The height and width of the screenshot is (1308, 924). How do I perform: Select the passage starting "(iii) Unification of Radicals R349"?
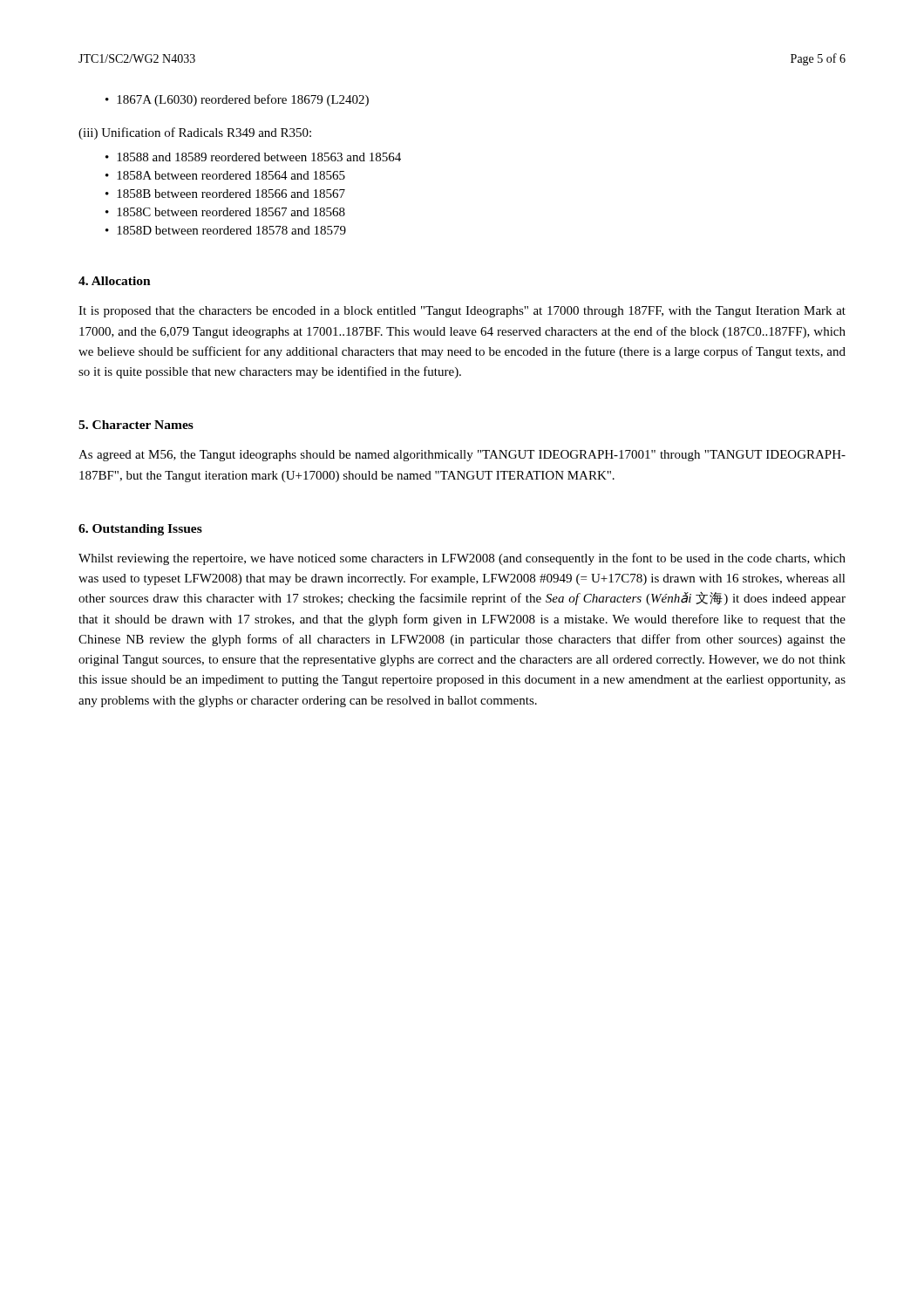point(195,133)
